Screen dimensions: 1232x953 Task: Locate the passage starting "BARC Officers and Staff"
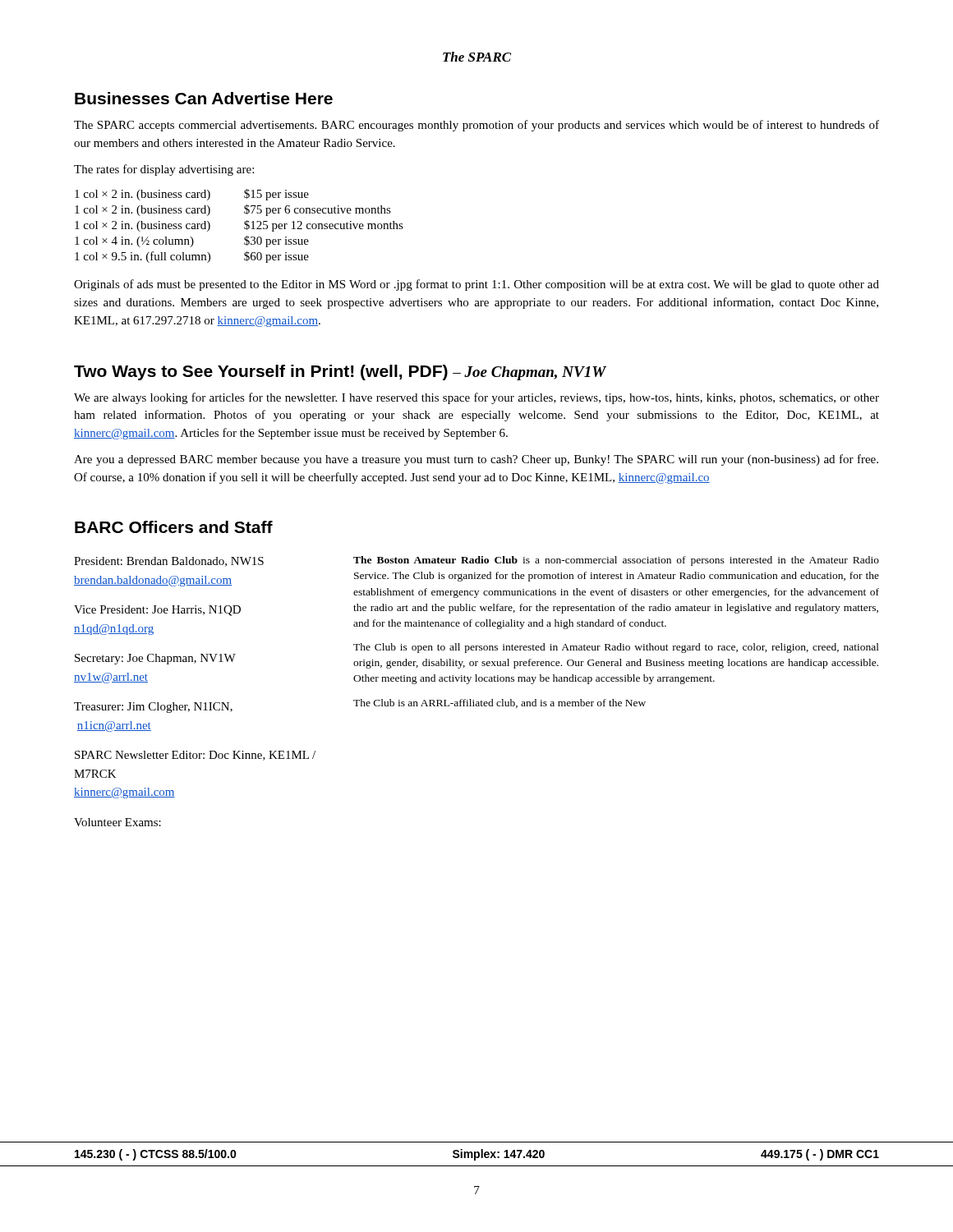[x=173, y=527]
